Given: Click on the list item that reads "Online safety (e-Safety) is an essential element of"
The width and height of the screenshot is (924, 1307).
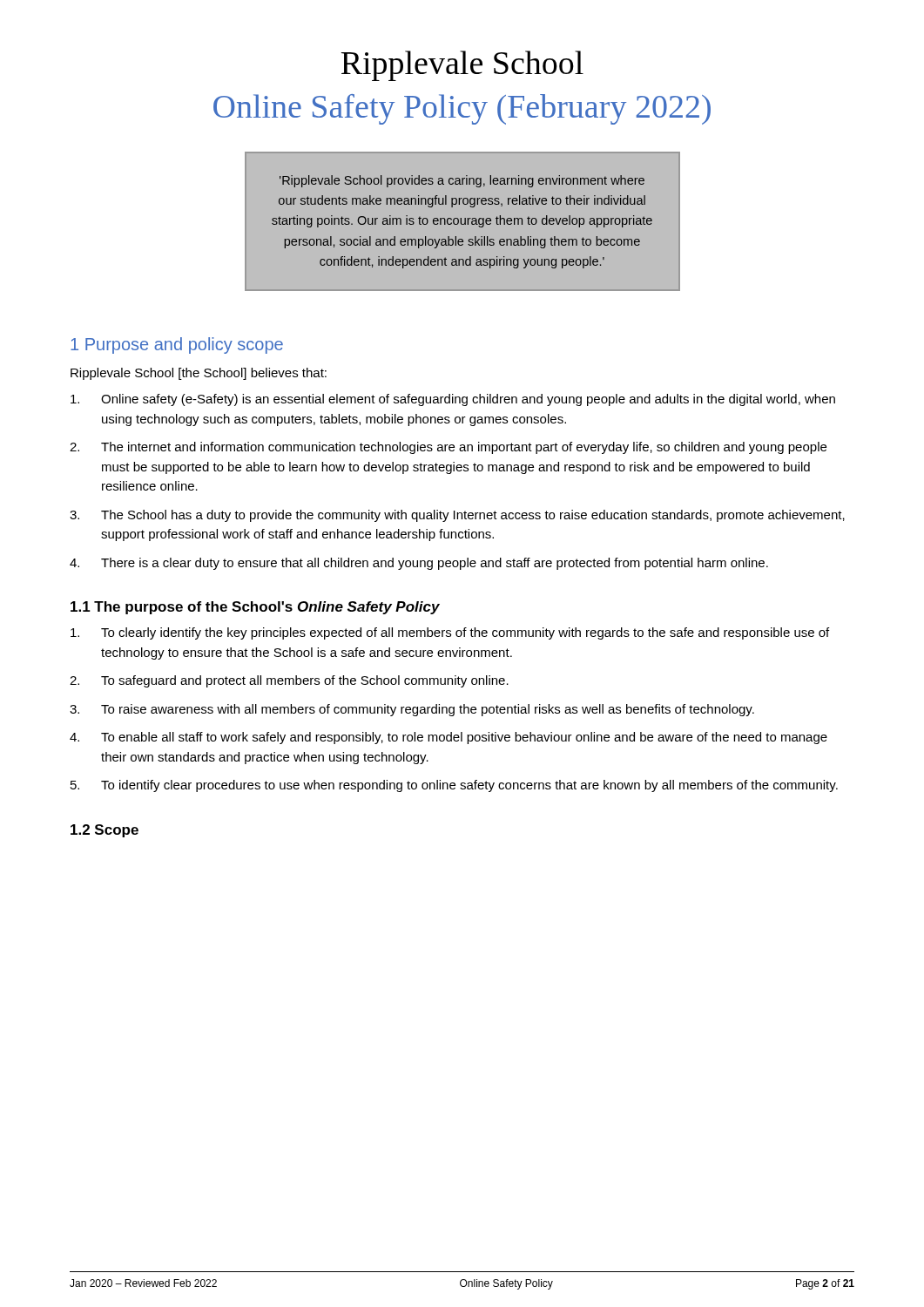Looking at the screenshot, I should (462, 409).
